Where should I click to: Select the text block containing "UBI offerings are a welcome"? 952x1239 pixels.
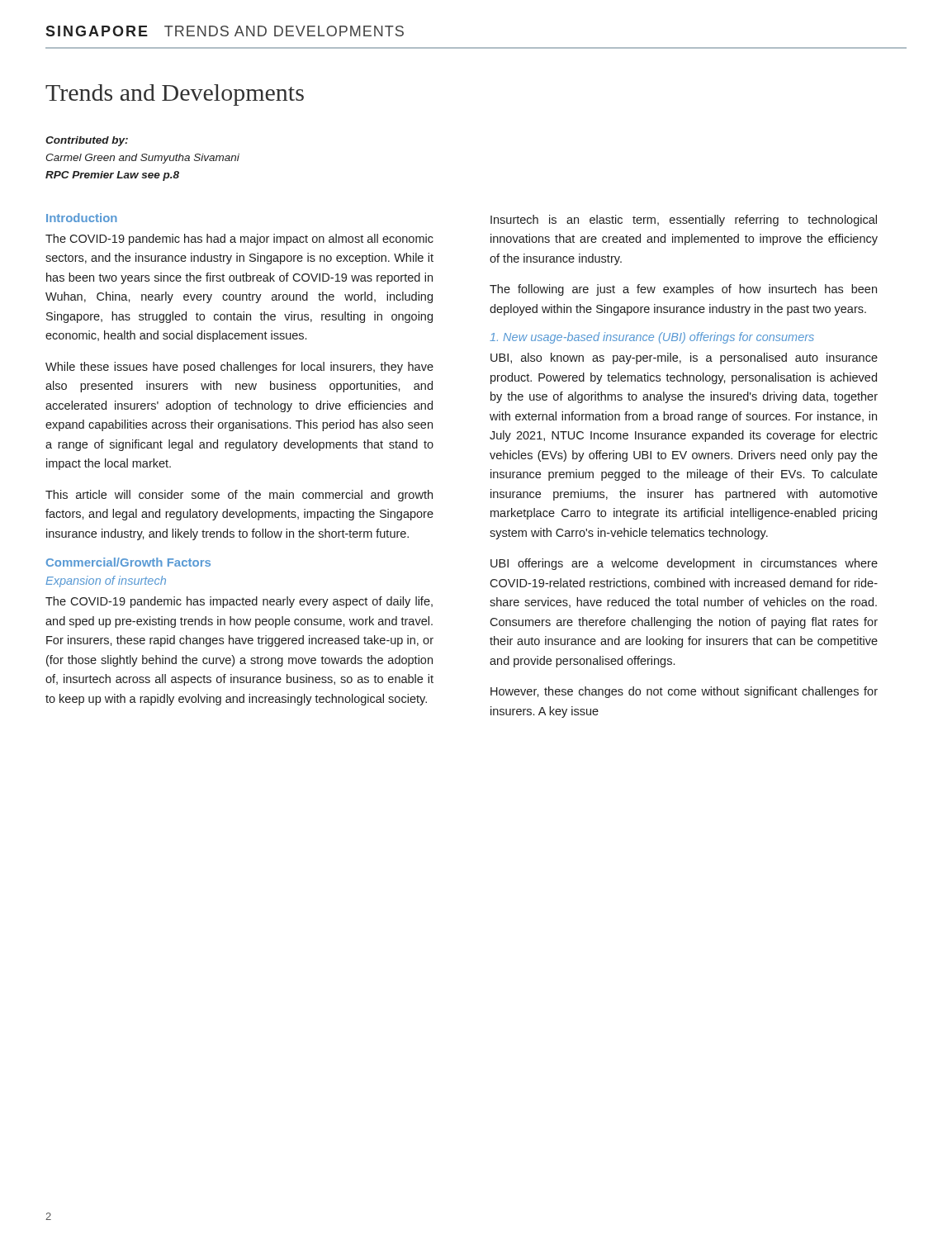[x=684, y=612]
